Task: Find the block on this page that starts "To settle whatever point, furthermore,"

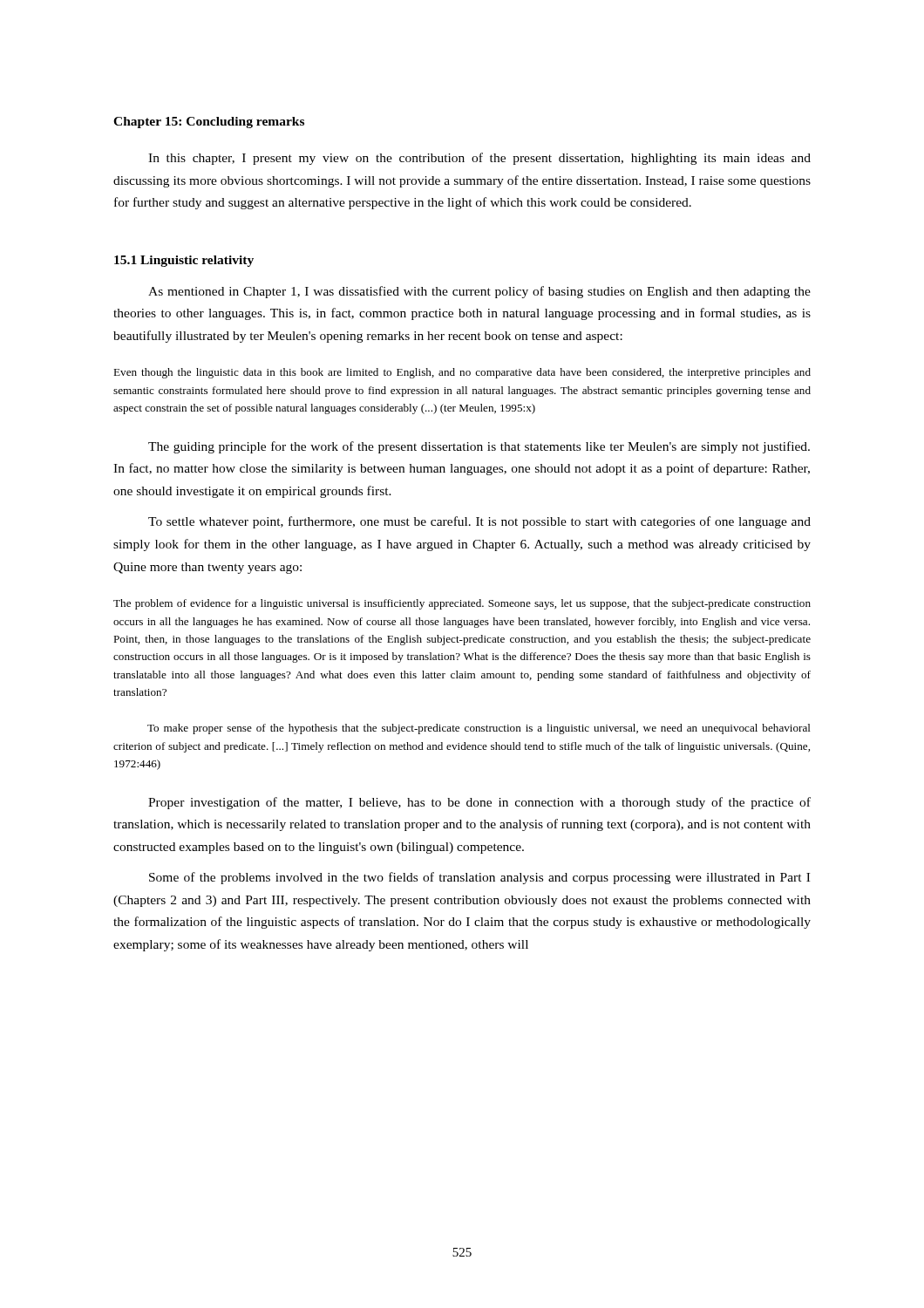Action: tap(462, 544)
